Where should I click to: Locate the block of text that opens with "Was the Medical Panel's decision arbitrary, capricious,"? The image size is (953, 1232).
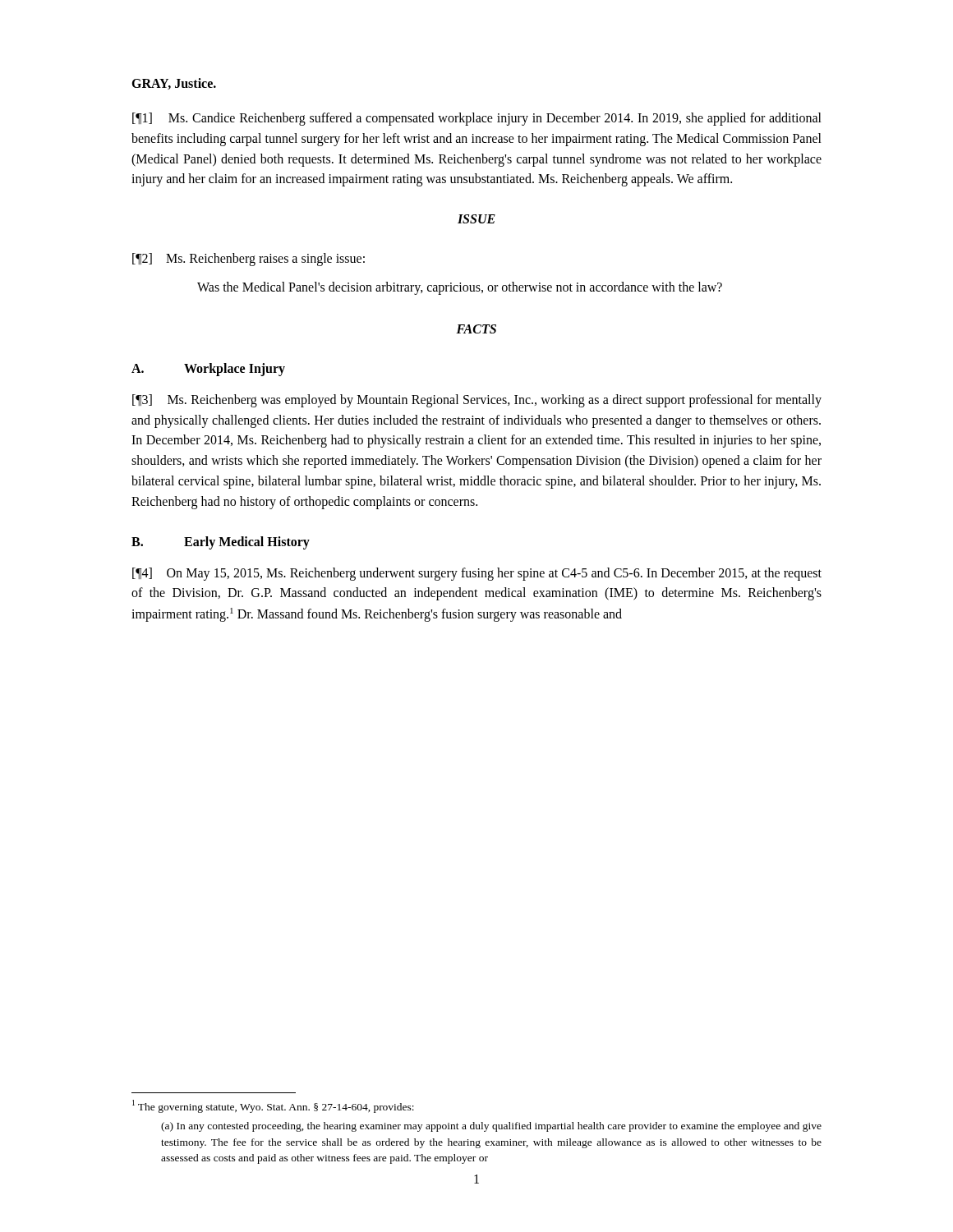[x=460, y=287]
